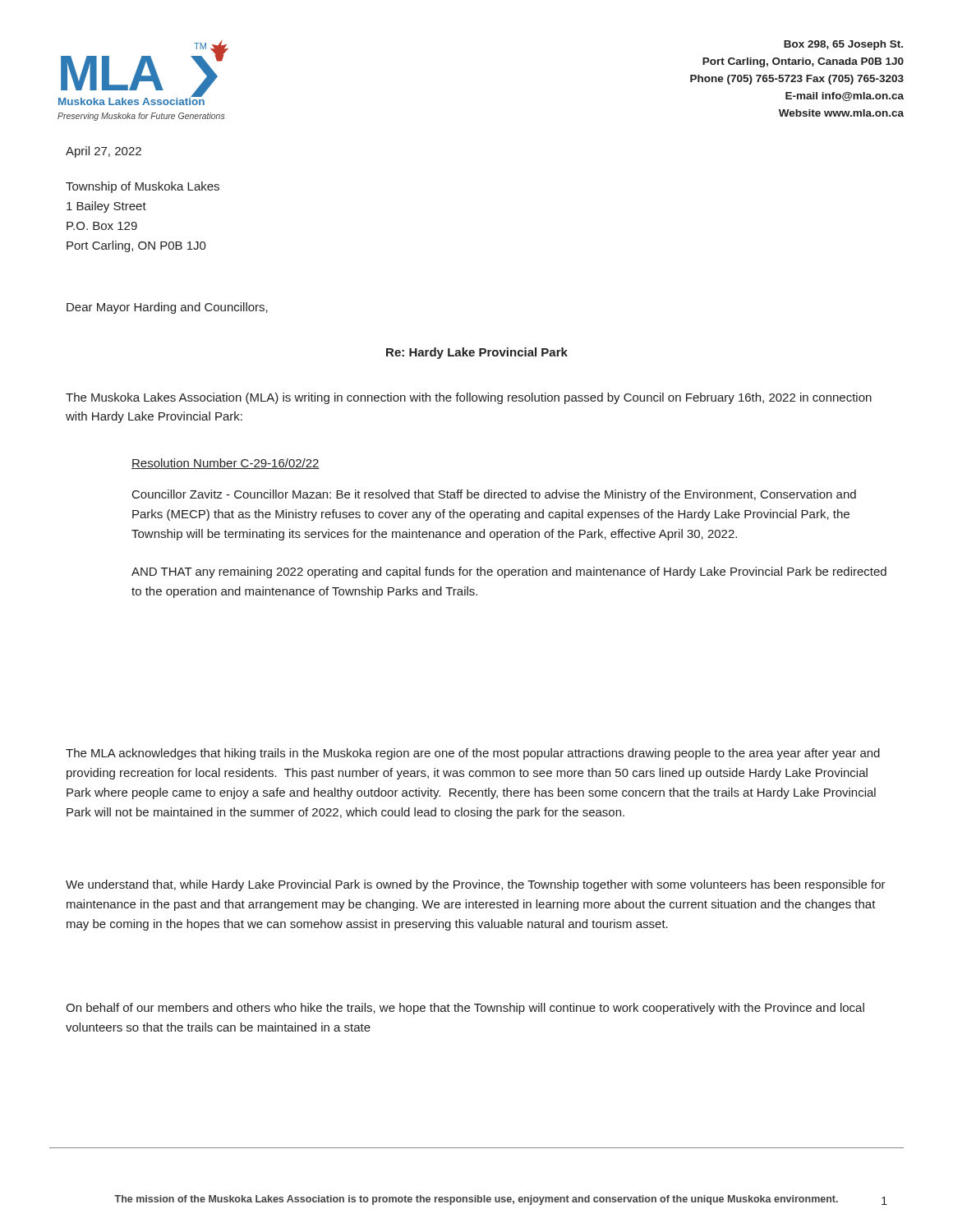Locate the block of text that opens with "The Muskoka Lakes Association (MLA)"

point(469,407)
